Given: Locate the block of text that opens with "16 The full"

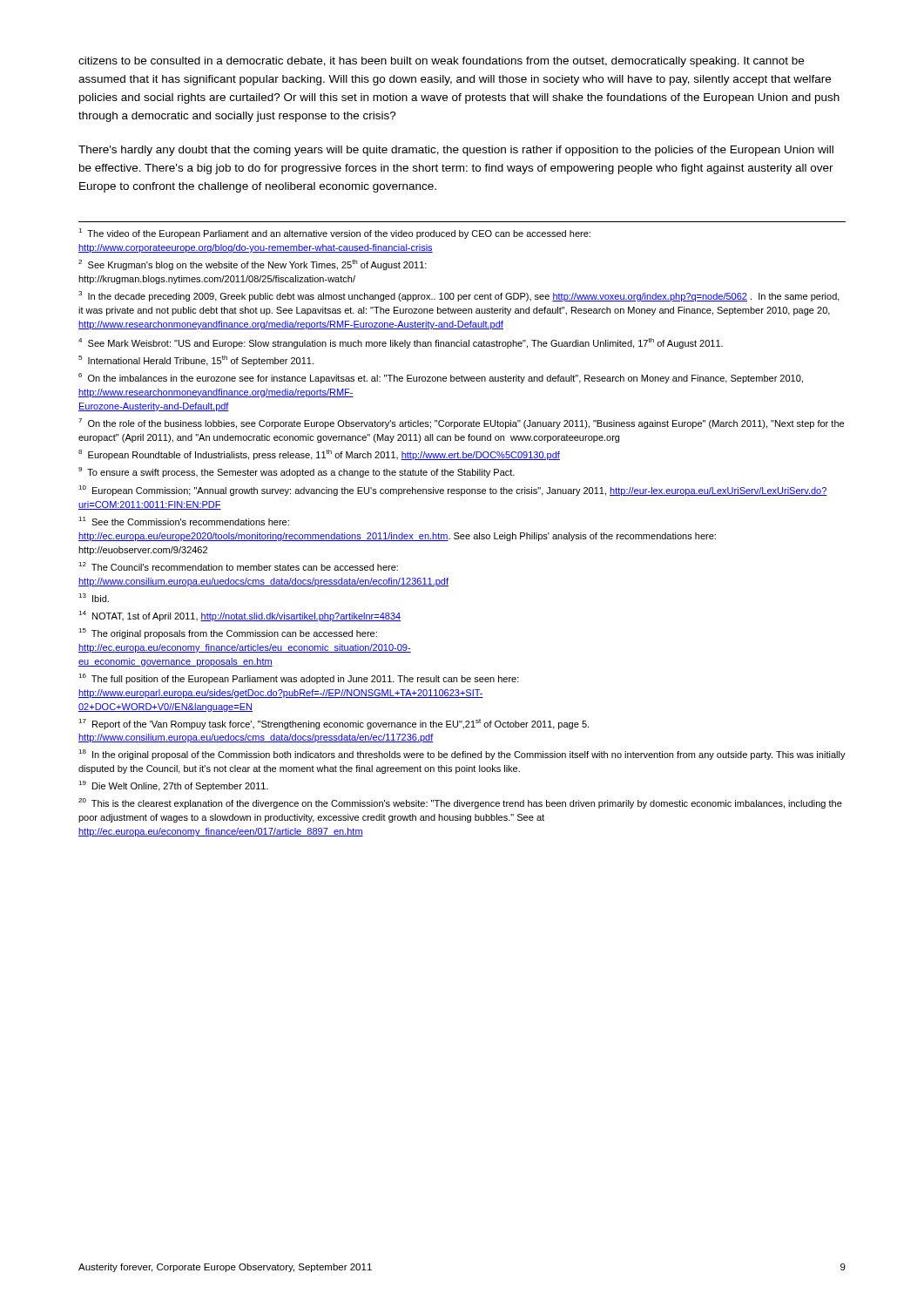Looking at the screenshot, I should click(299, 692).
